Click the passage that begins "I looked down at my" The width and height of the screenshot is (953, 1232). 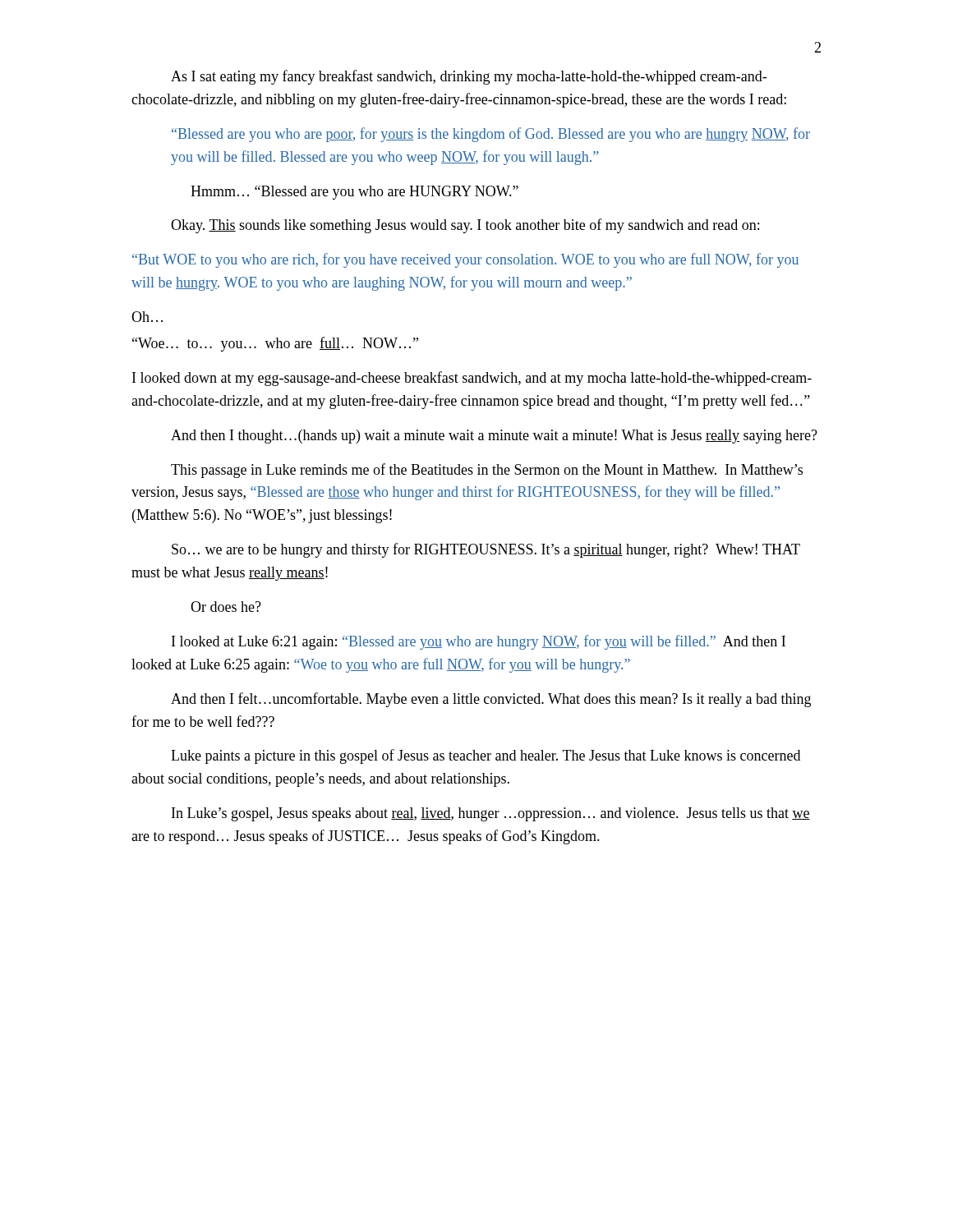(476, 390)
